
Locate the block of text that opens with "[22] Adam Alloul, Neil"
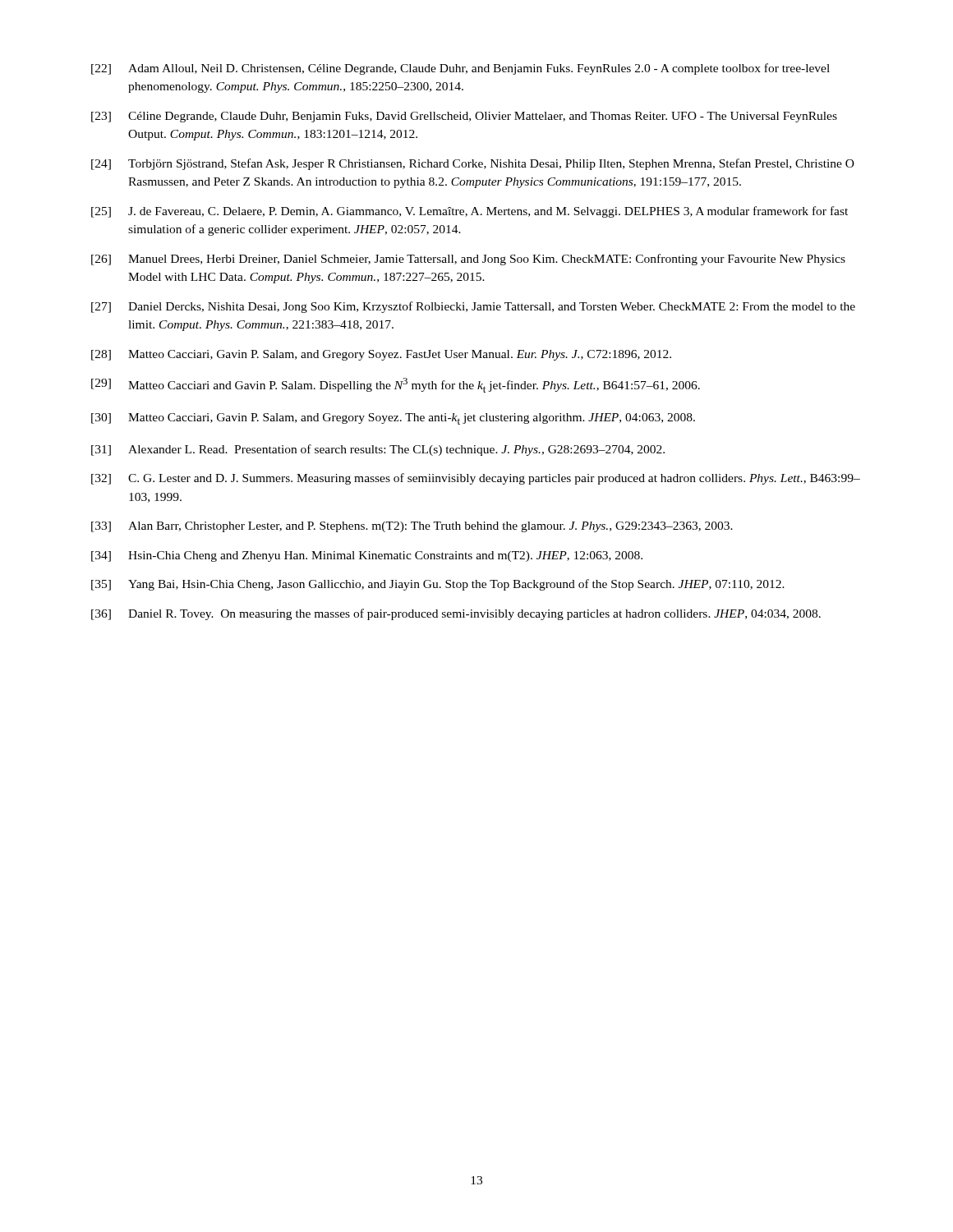pyautogui.click(x=476, y=78)
